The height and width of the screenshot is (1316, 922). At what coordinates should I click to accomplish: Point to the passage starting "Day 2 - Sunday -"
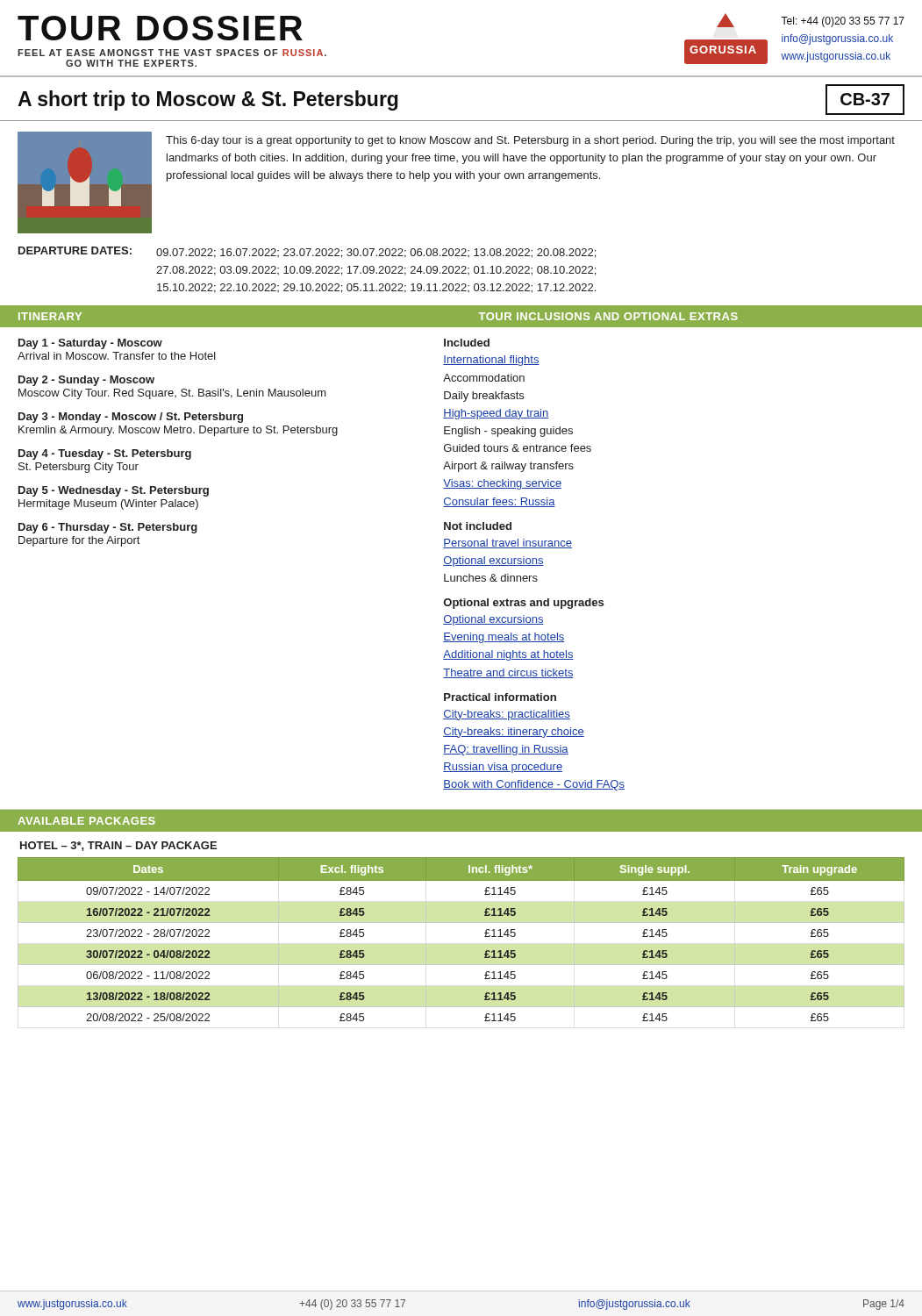pyautogui.click(x=222, y=386)
